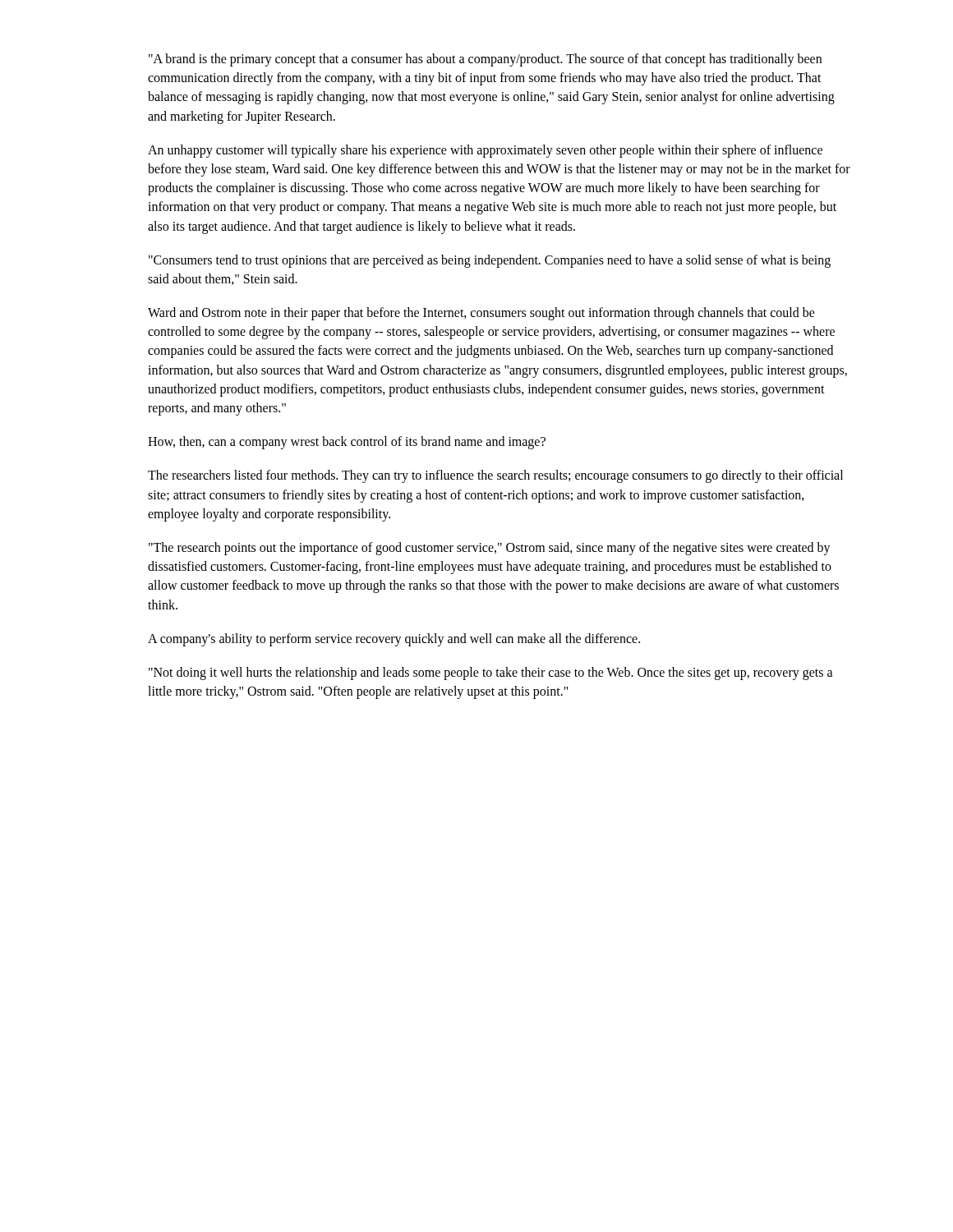Click on the text block that says ""The research points out the"
953x1232 pixels.
coord(494,576)
